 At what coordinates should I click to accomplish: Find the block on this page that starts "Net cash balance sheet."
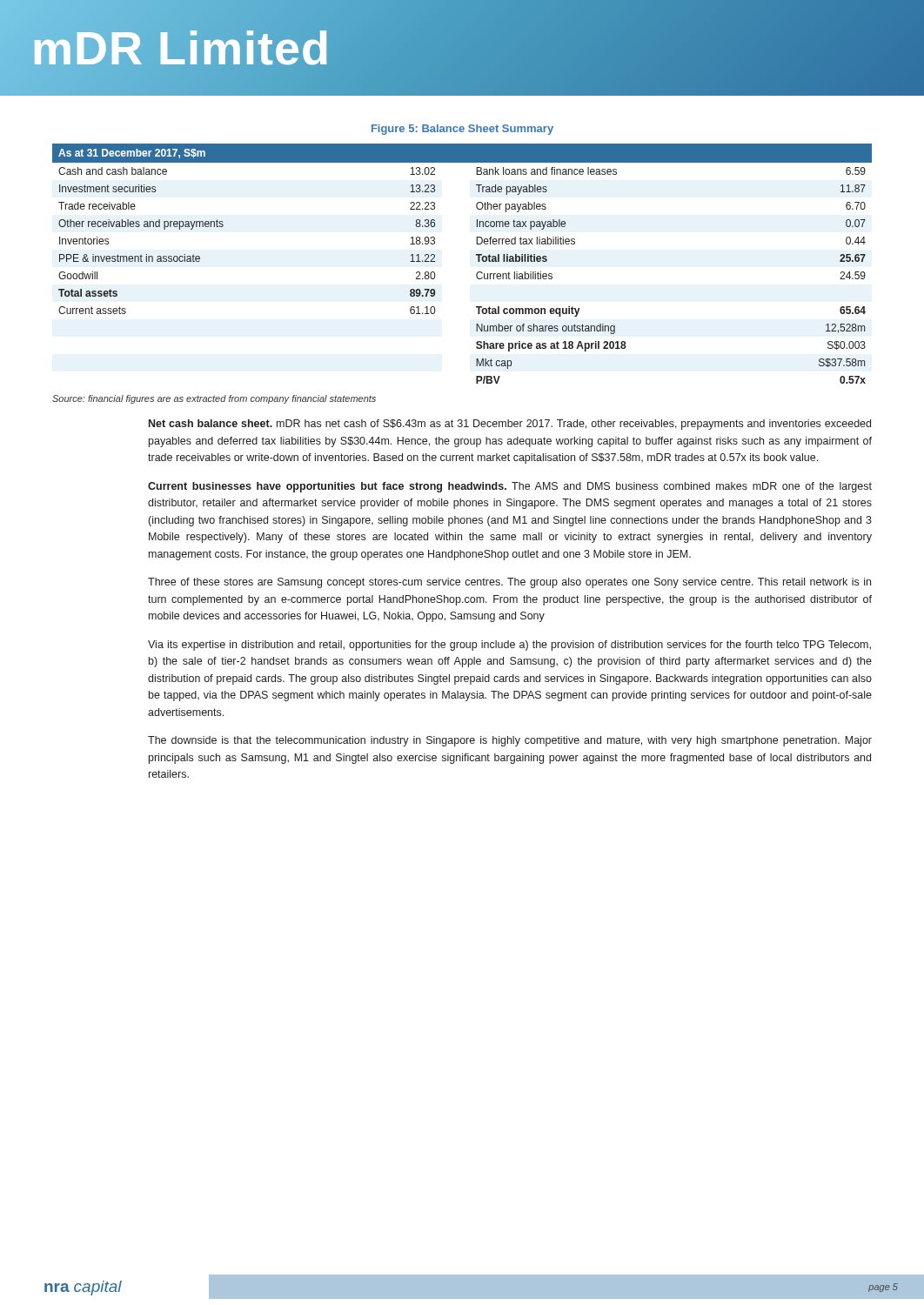510,441
